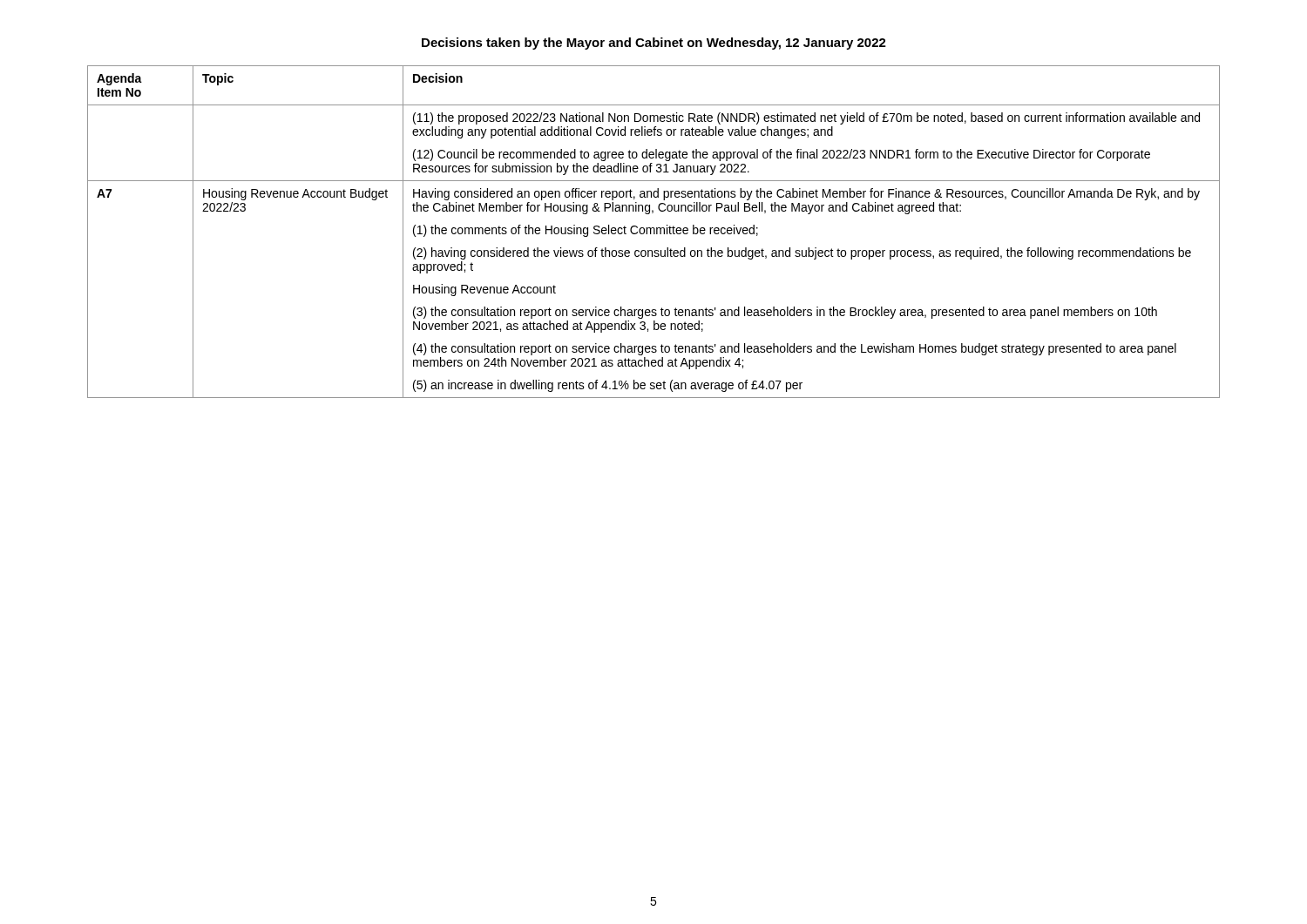Click on the title that reads "Decisions taken by the"
Viewport: 1307px width, 924px height.
[x=654, y=42]
